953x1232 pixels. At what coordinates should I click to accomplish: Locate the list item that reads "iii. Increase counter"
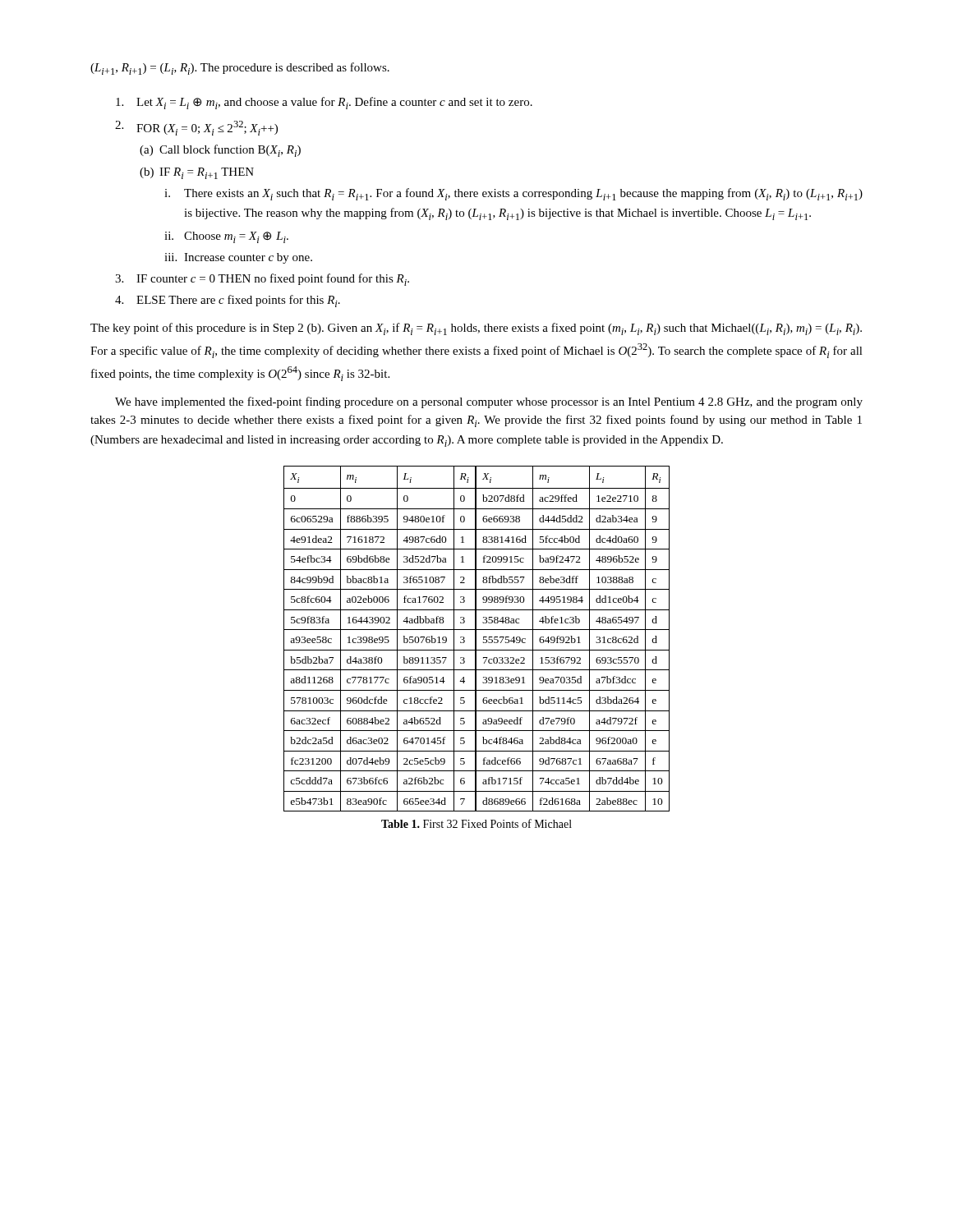[239, 258]
